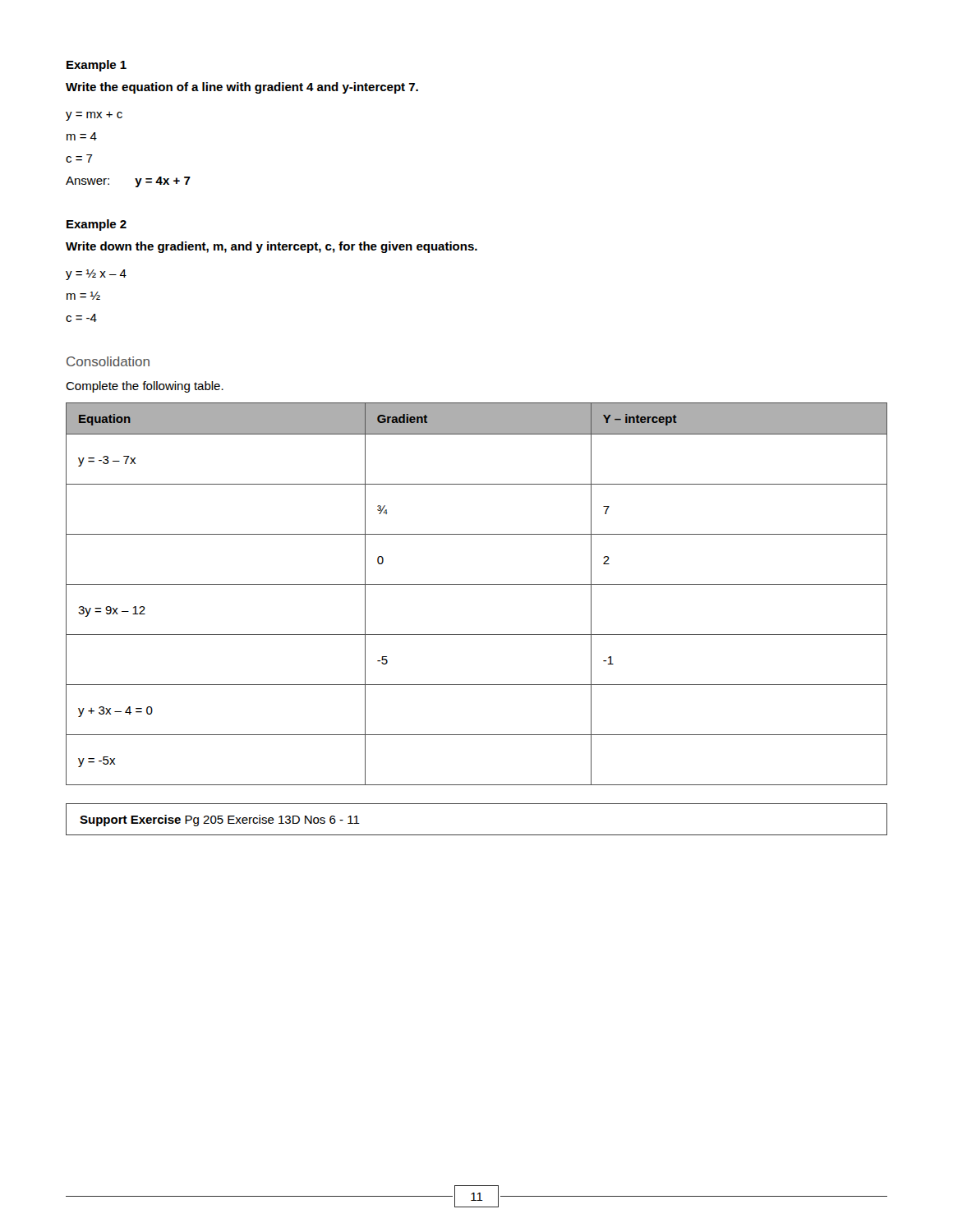The height and width of the screenshot is (1232, 953).
Task: Select the section header with the text "Example 2"
Action: 96,224
